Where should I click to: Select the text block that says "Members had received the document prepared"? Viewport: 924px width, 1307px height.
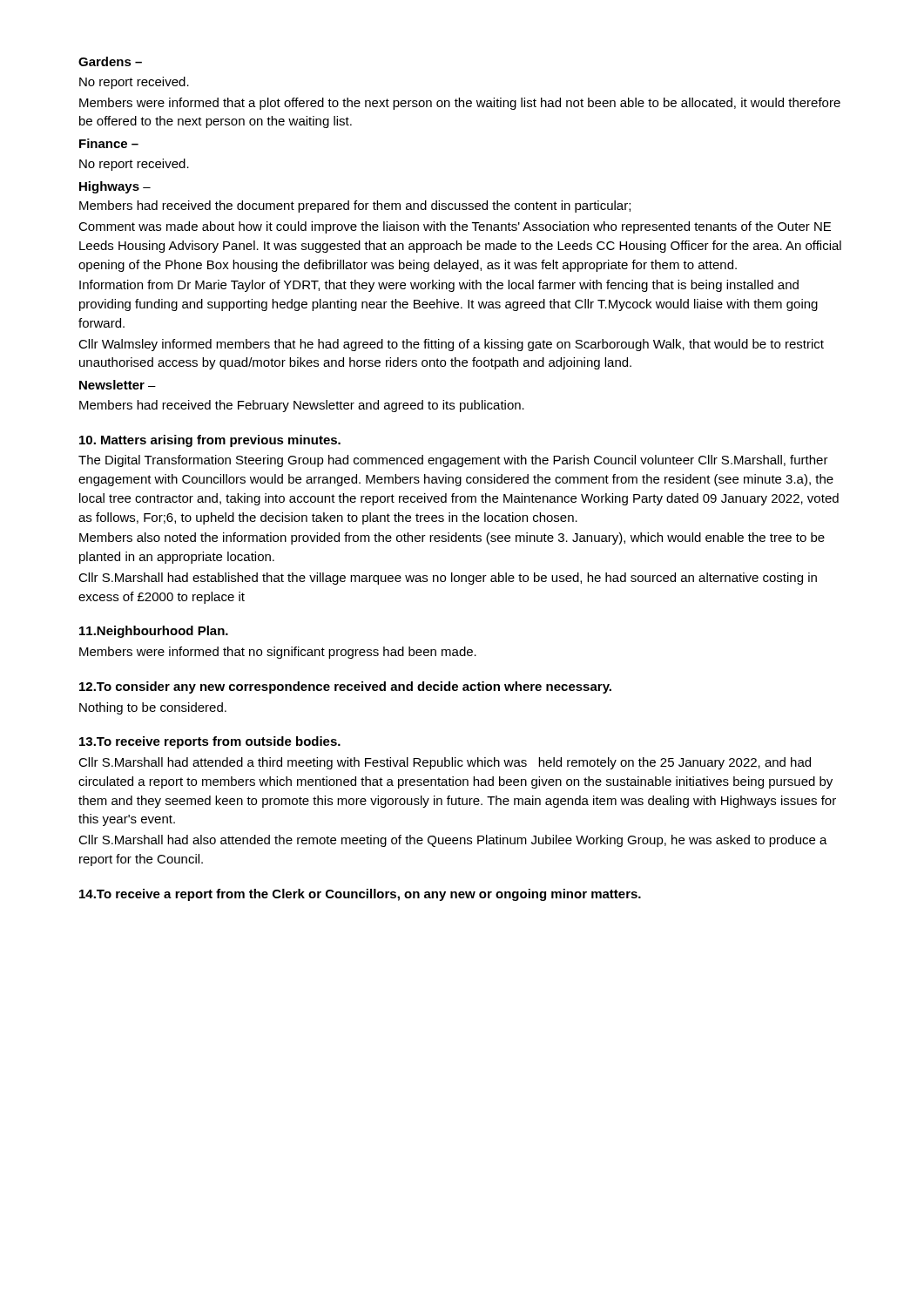[x=462, y=284]
